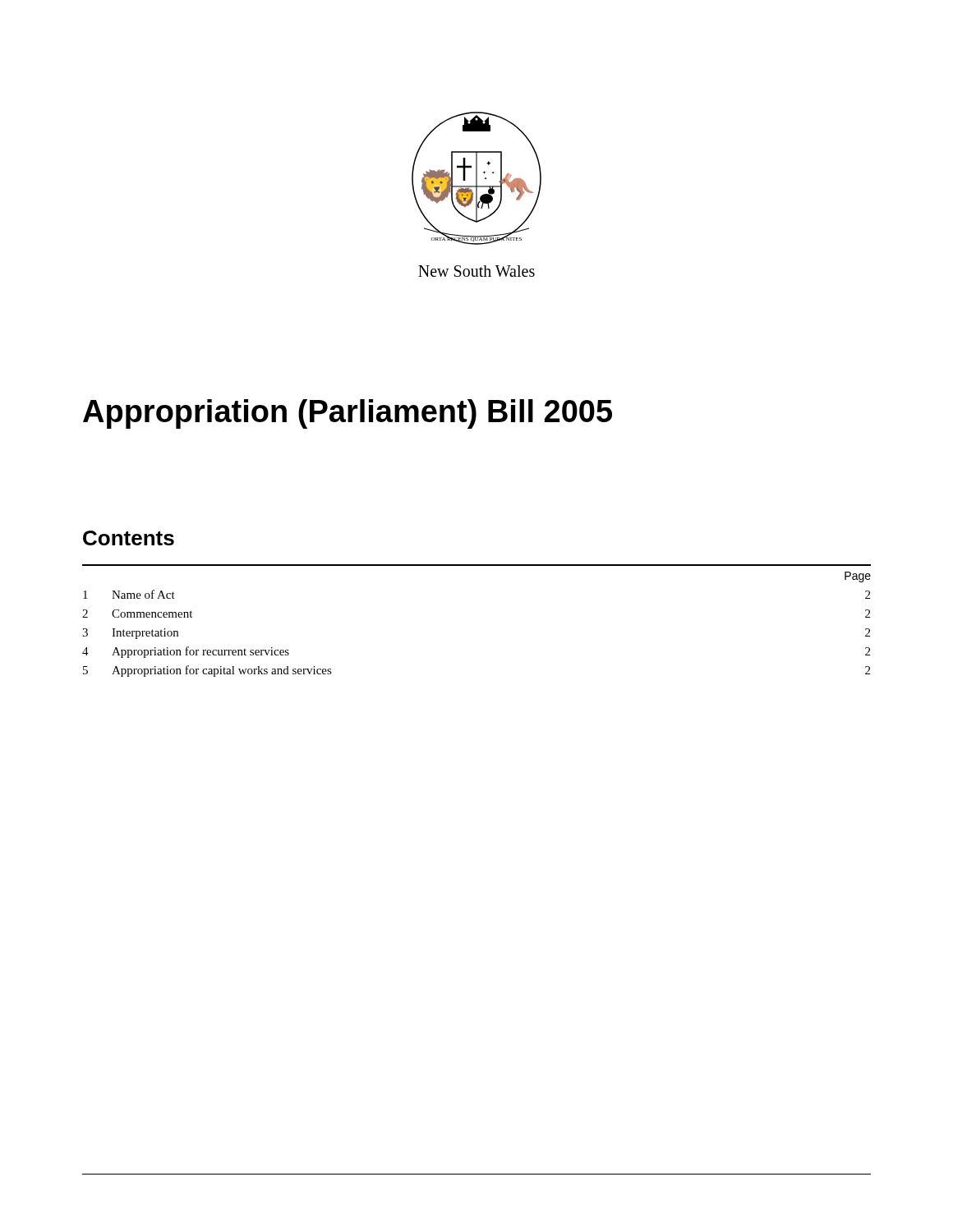Locate the logo

click(x=476, y=194)
